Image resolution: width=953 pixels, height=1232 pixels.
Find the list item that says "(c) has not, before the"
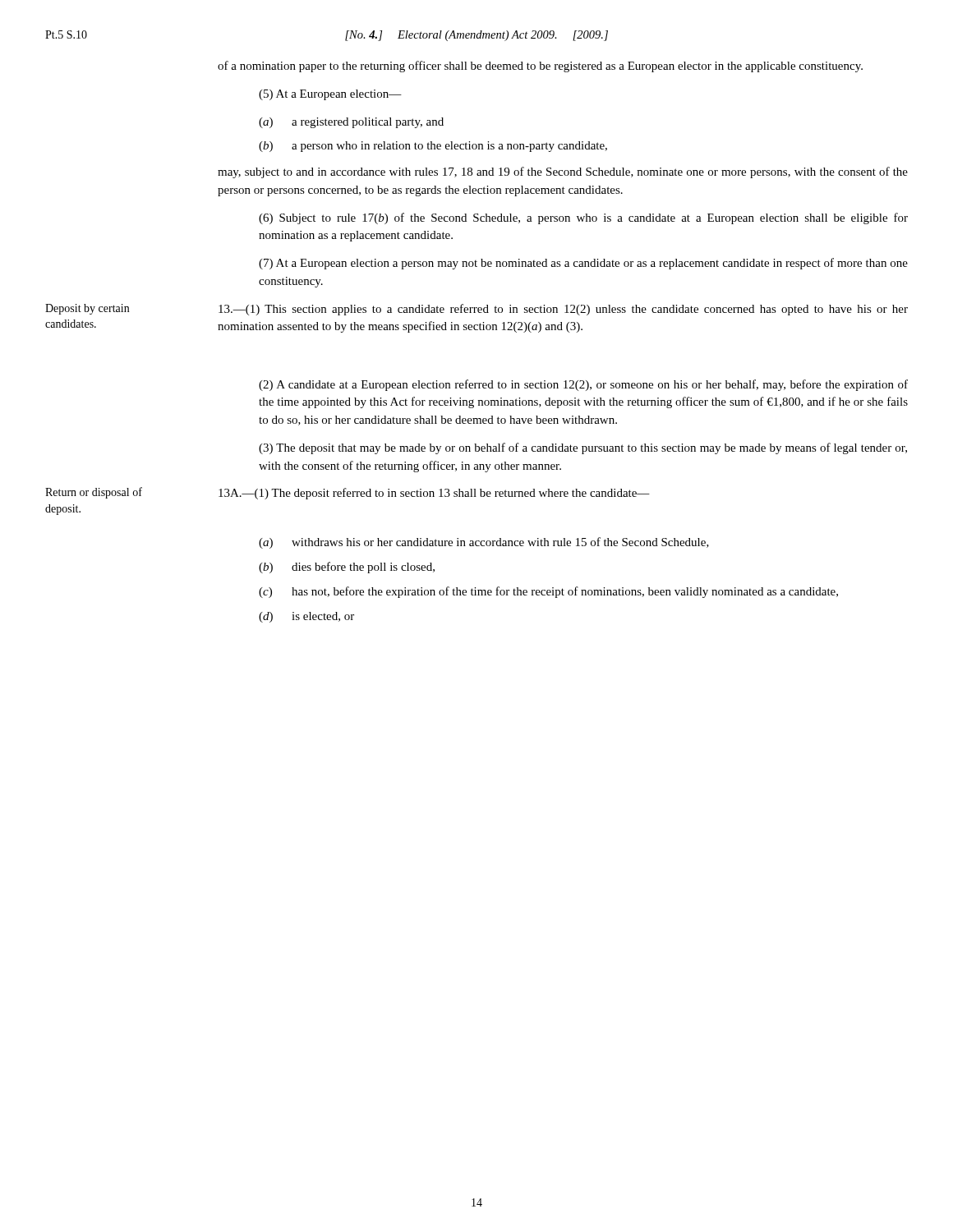[x=583, y=592]
